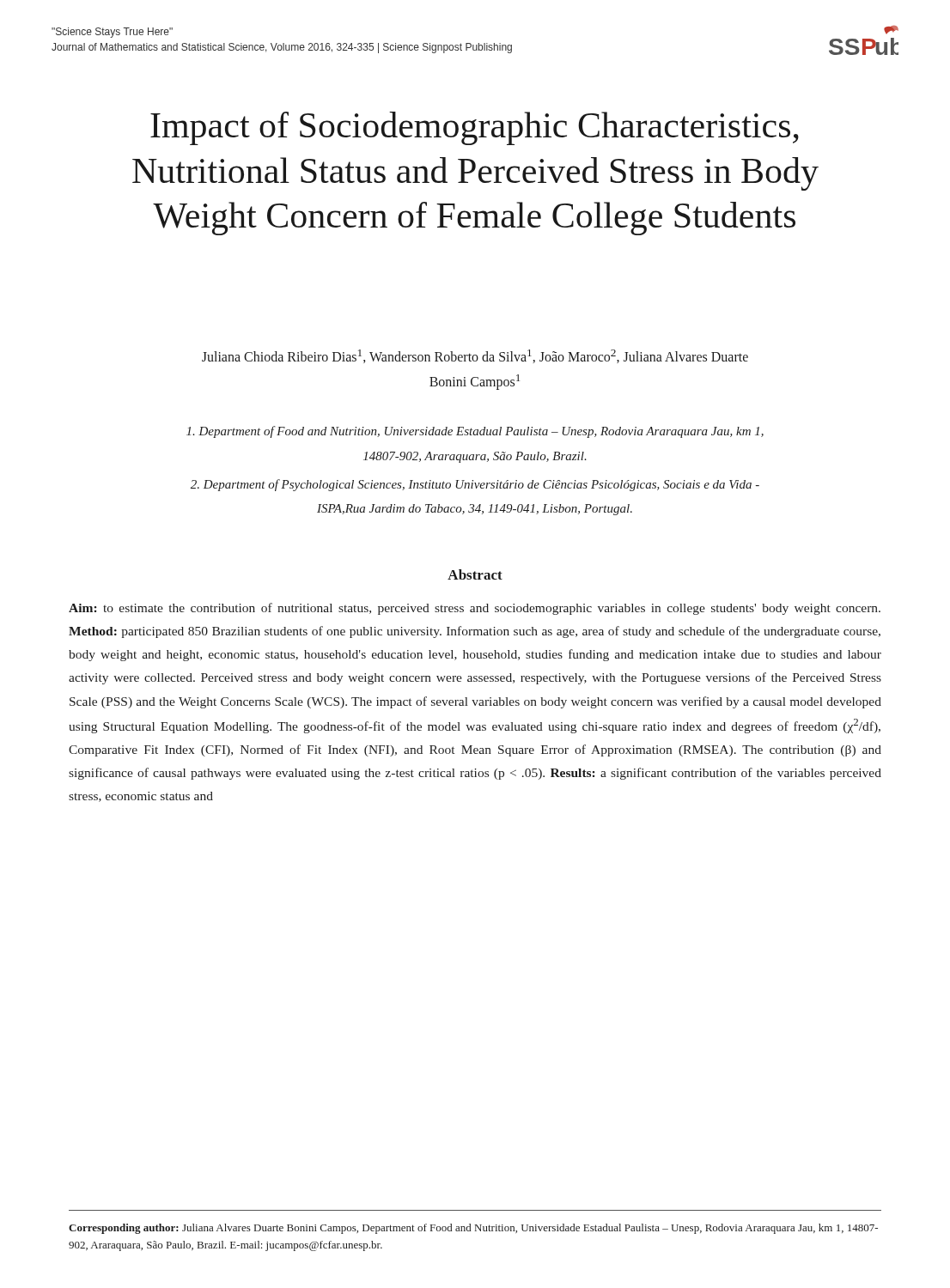The image size is (950, 1288).
Task: Click on the block starting "Juliana Chioda Ribeiro Dias1, Wanderson Roberto da"
Action: point(475,368)
